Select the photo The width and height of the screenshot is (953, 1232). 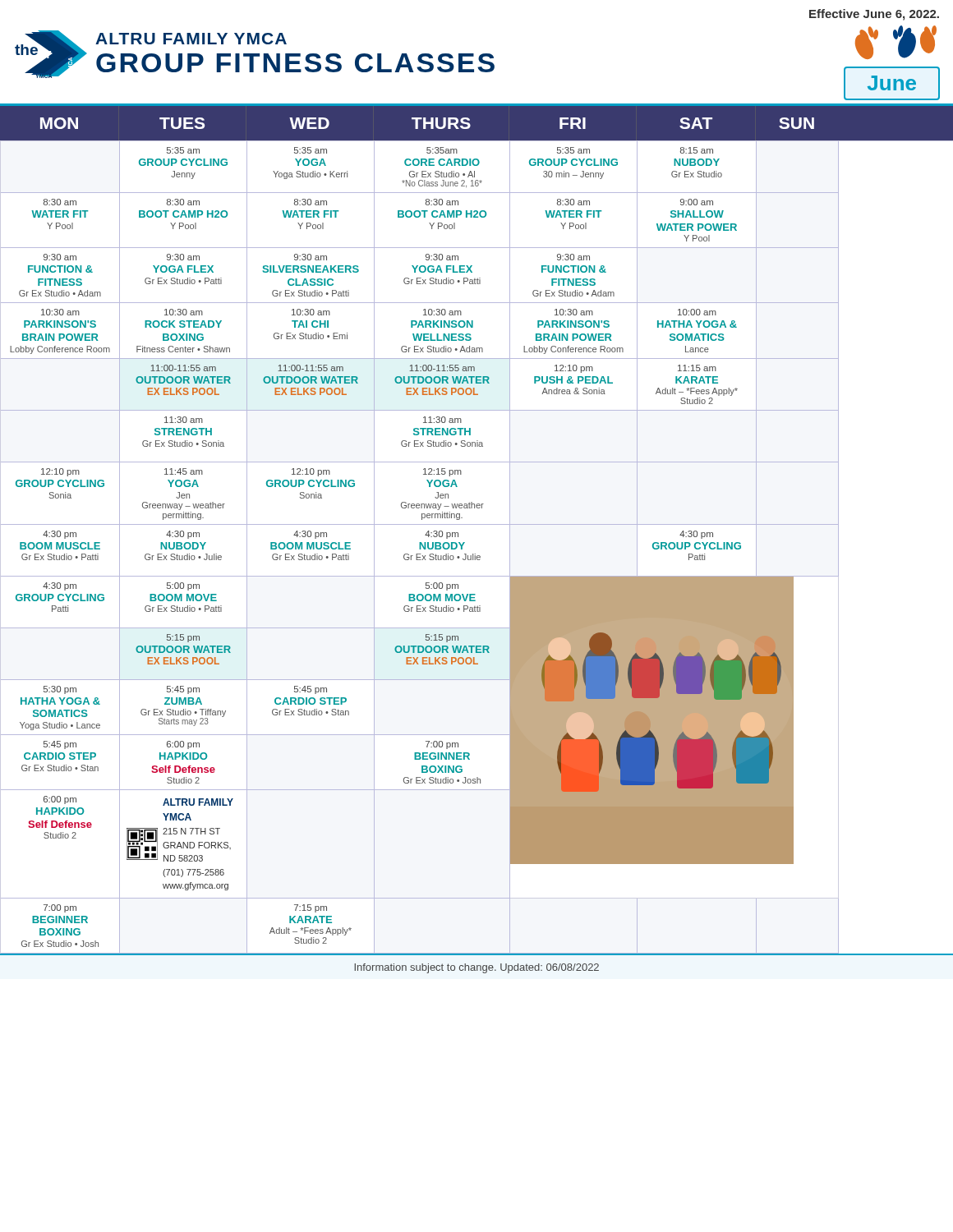point(674,737)
